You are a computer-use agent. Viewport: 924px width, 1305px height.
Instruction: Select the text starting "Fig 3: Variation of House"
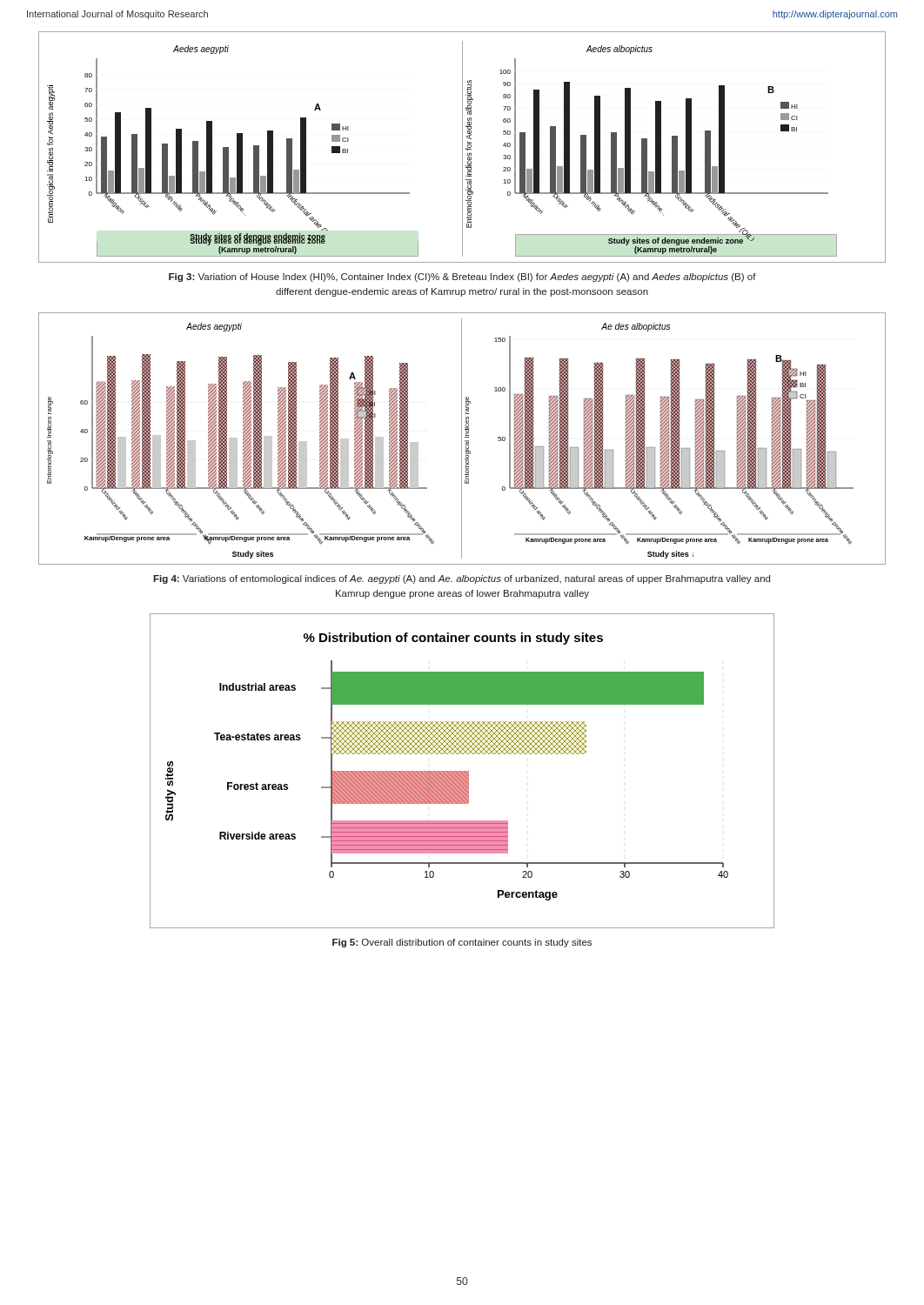(x=462, y=284)
